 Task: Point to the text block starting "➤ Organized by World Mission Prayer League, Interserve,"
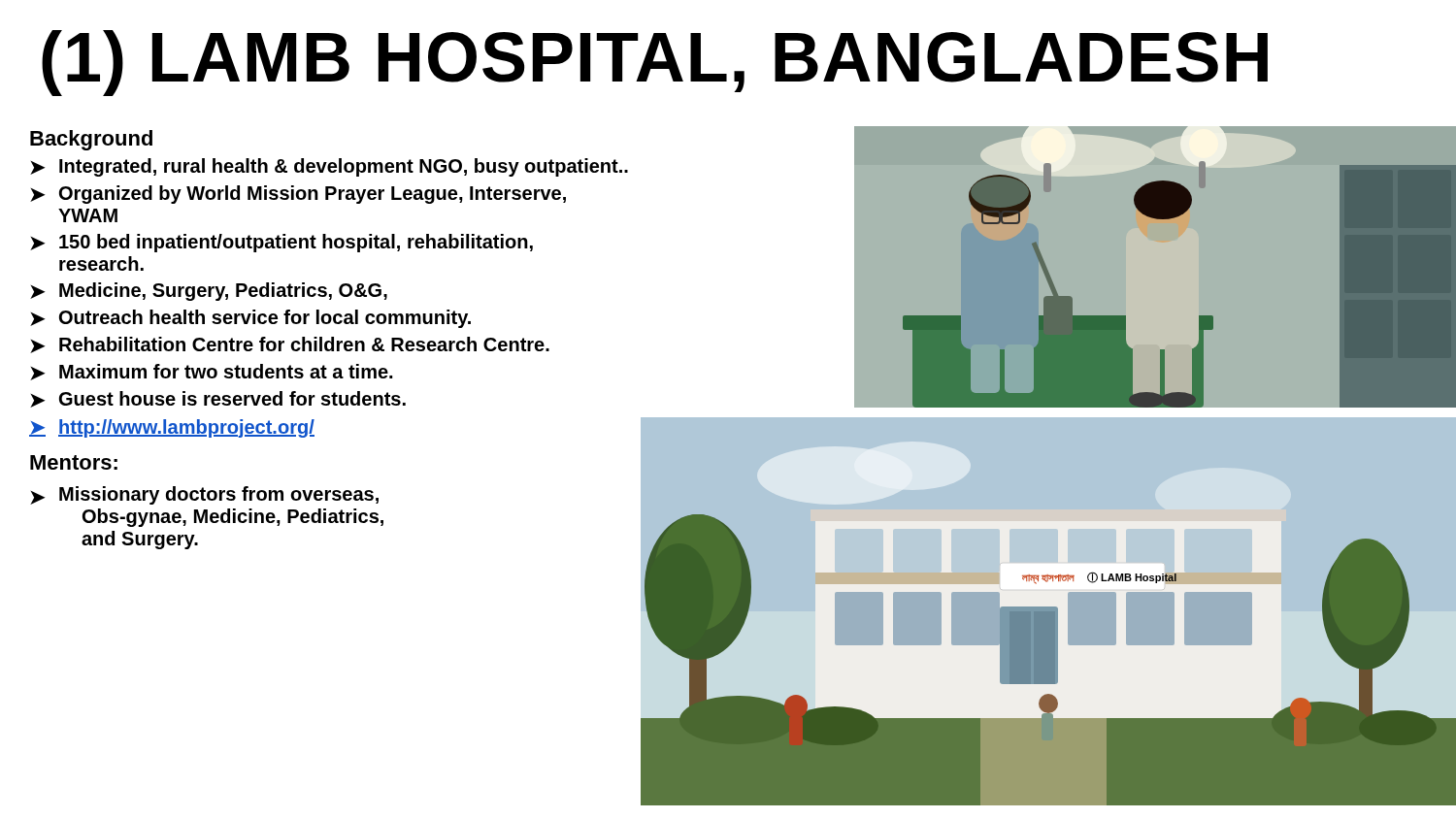coord(330,205)
